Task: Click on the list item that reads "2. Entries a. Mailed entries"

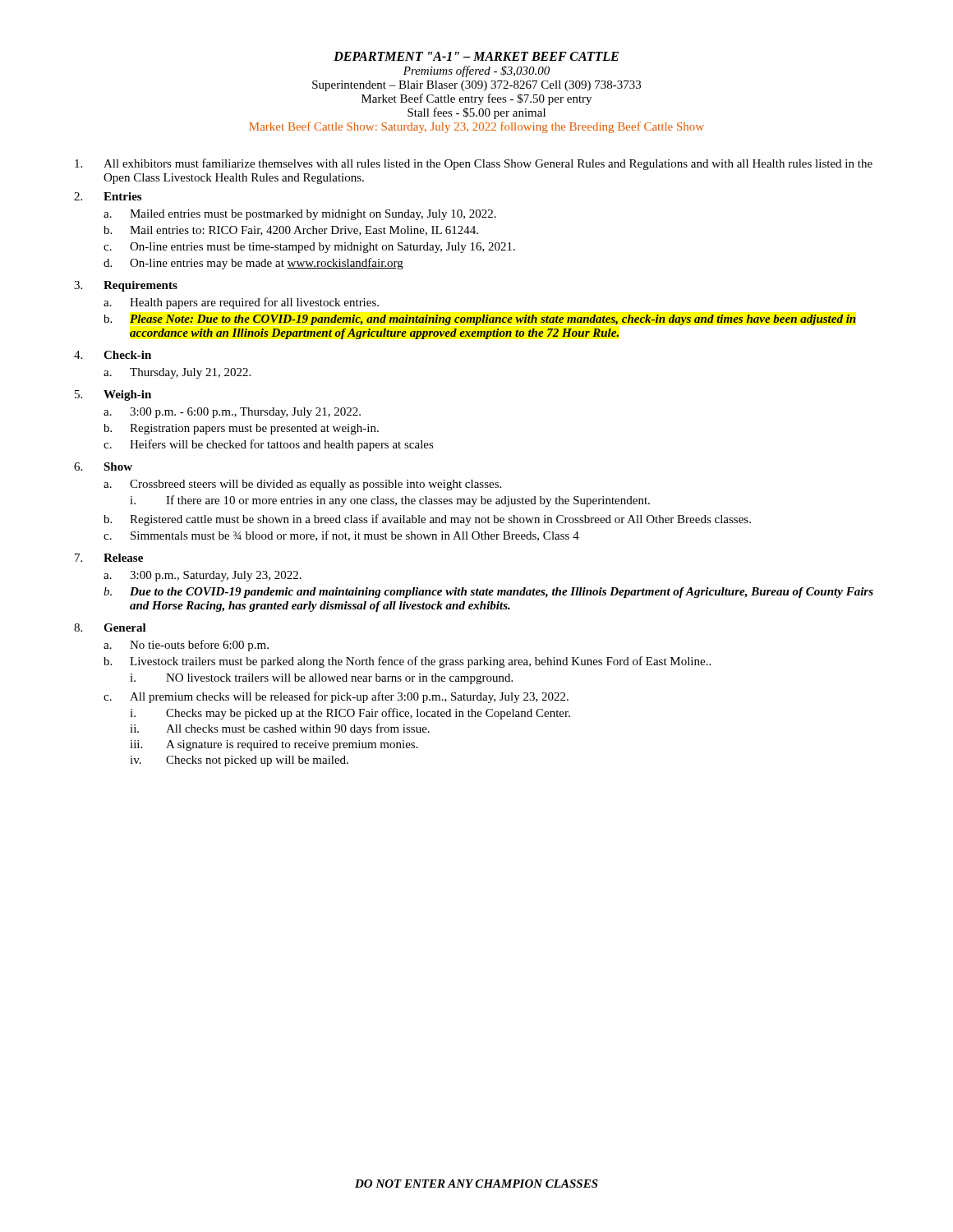Action: coord(476,232)
